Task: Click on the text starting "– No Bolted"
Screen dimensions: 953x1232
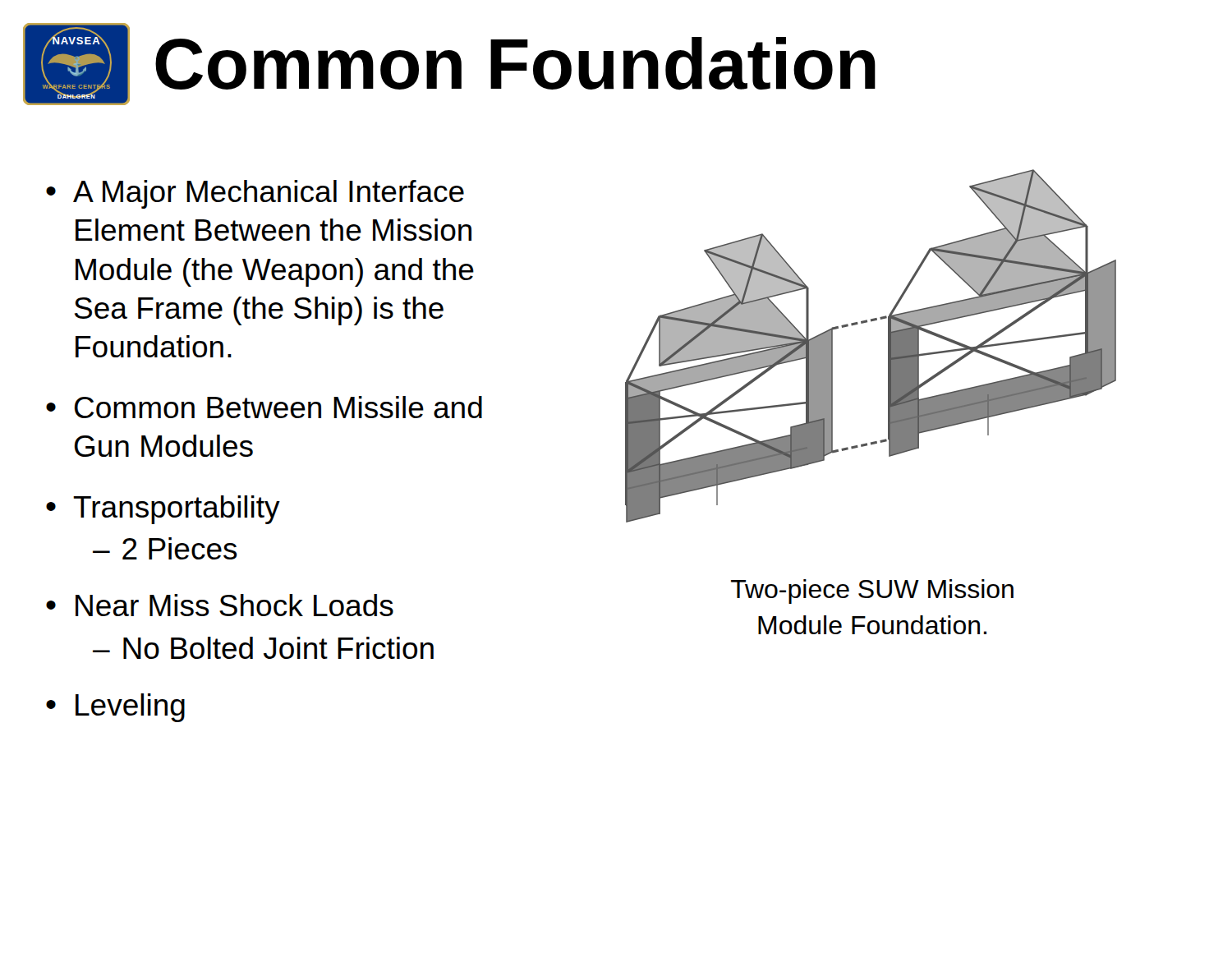Action: [264, 648]
